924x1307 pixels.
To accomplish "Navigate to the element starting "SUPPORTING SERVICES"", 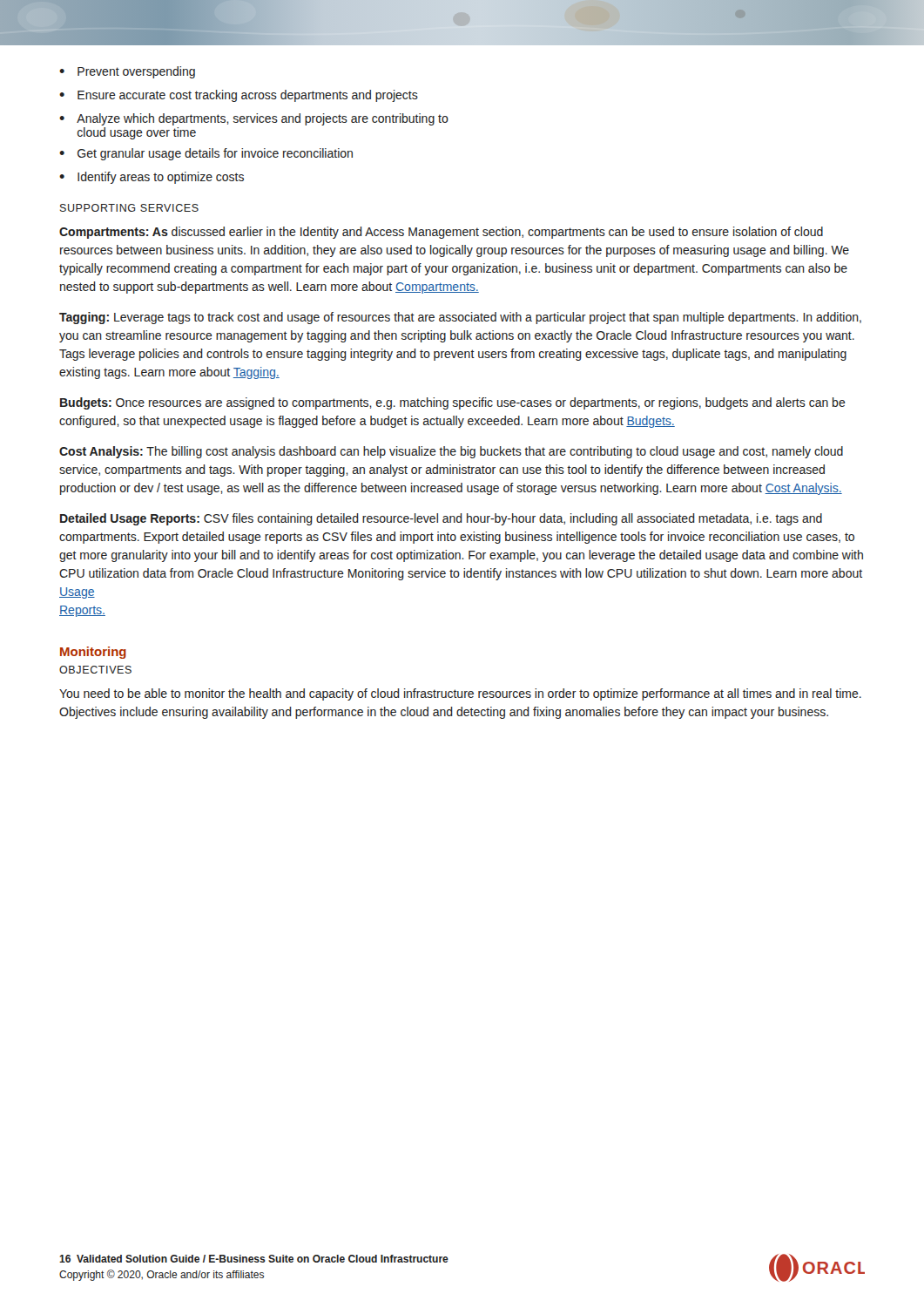I will click(129, 208).
